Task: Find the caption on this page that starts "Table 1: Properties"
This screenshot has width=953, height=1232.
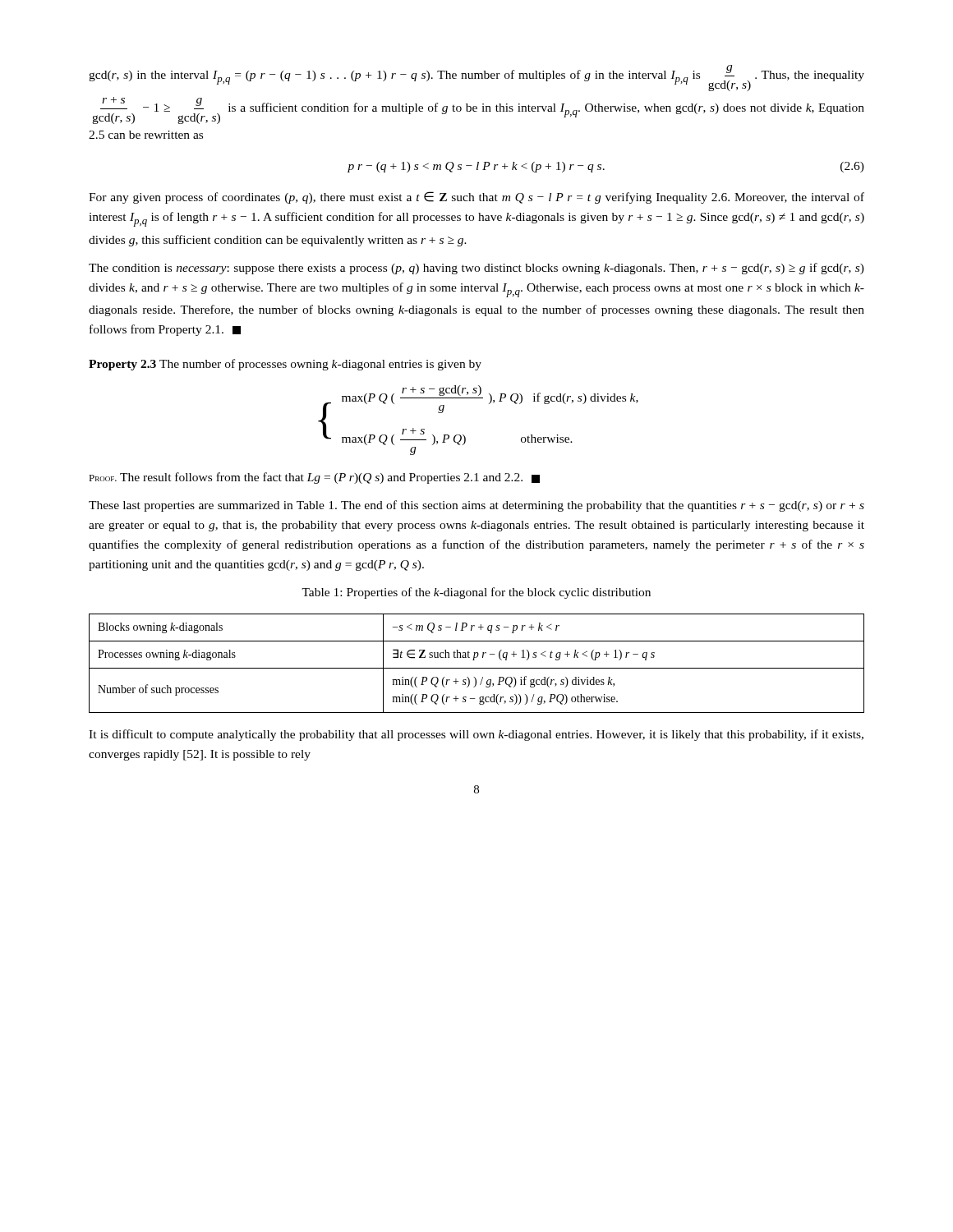Action: [476, 592]
